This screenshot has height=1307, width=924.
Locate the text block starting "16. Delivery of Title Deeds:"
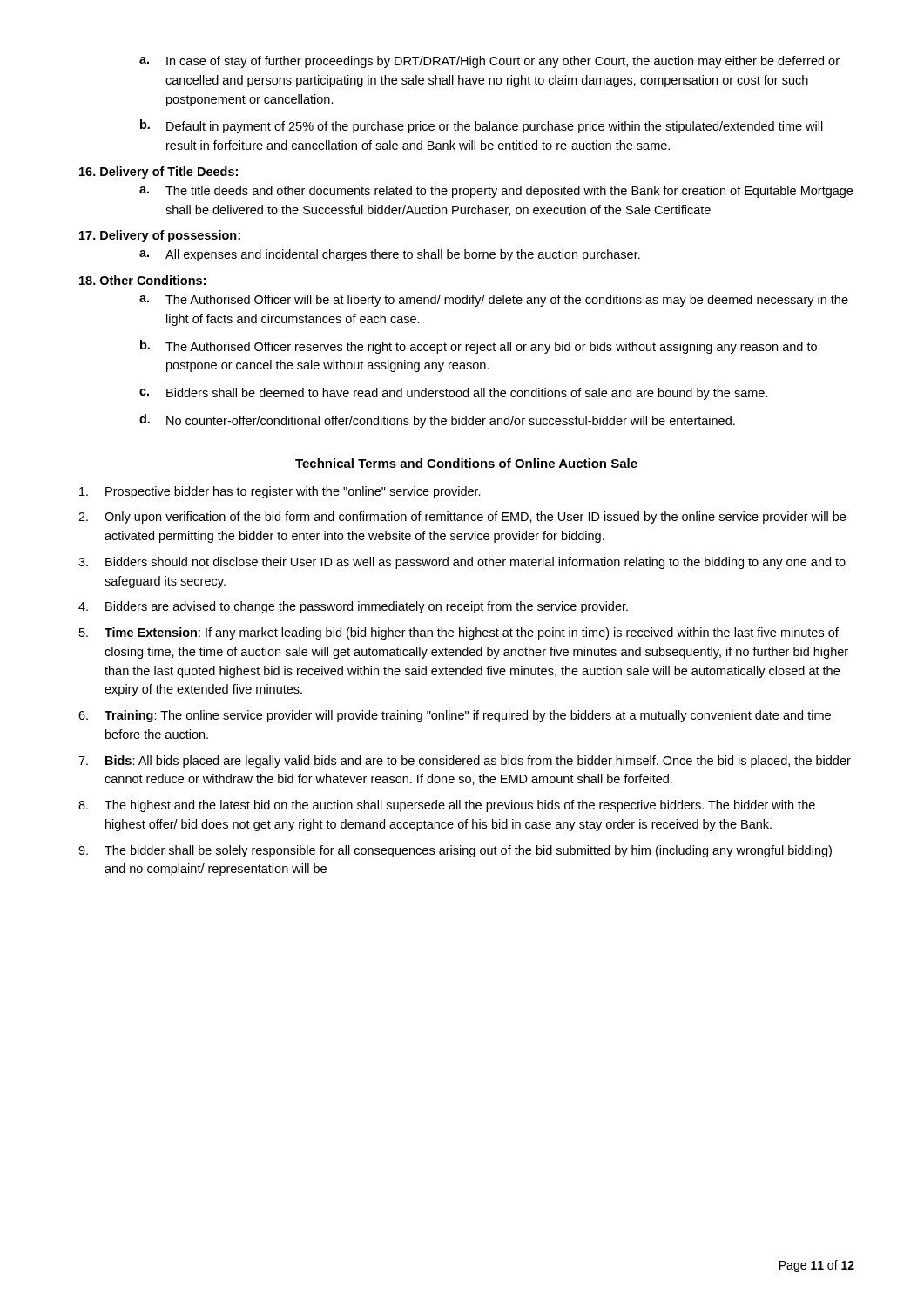(x=159, y=171)
